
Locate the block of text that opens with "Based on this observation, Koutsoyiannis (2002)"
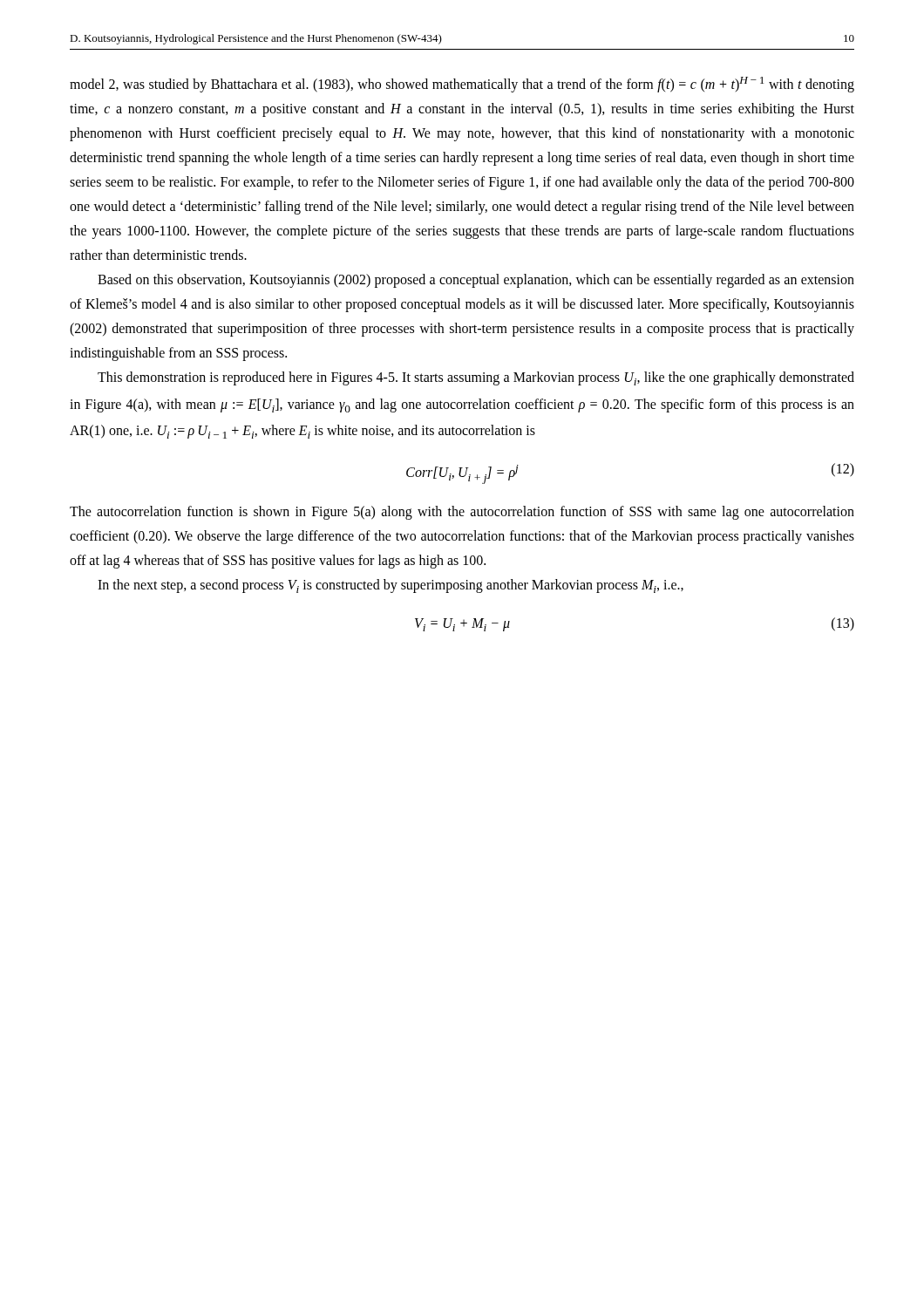462,317
